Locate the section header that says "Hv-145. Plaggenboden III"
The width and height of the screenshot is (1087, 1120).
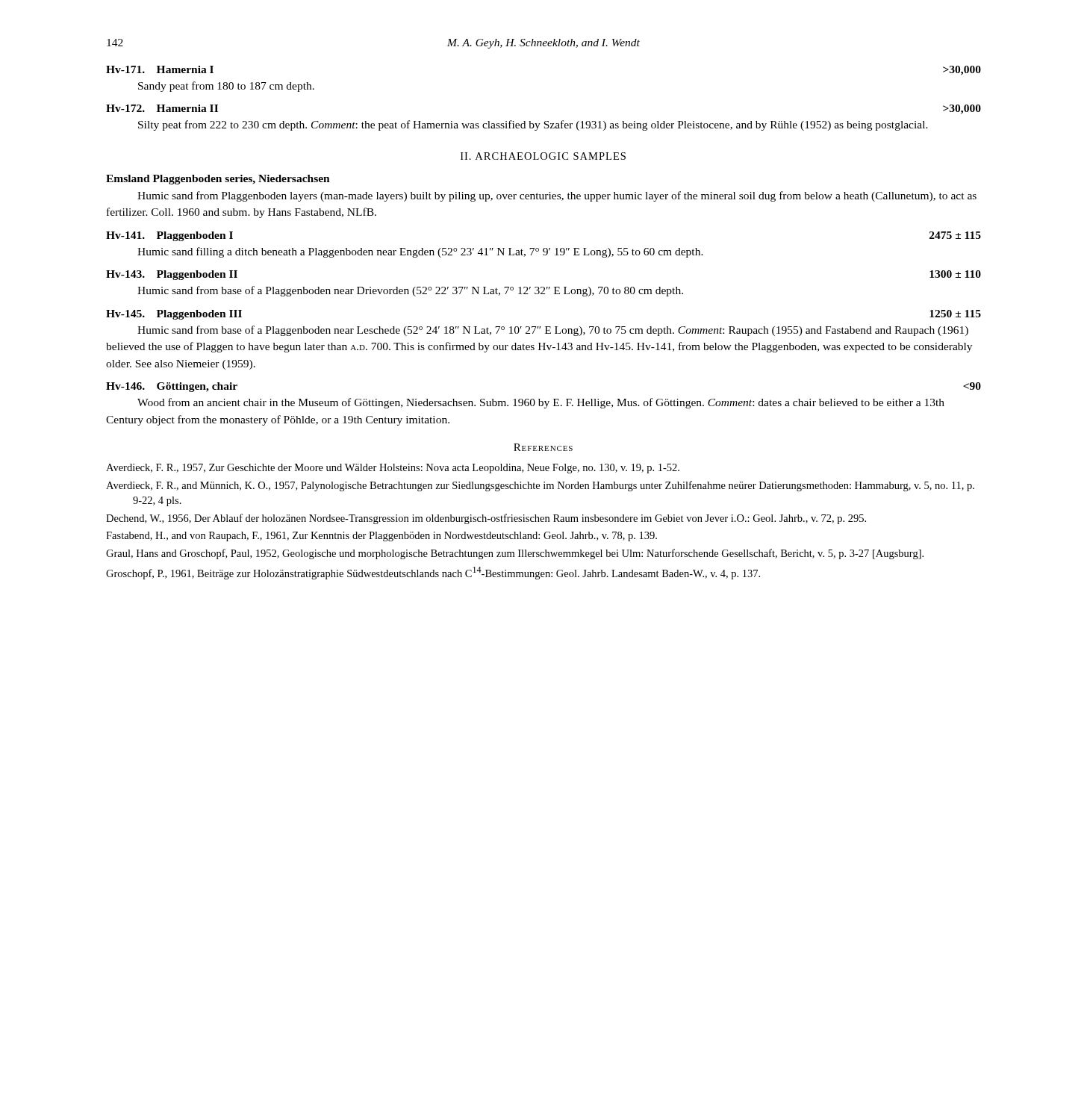click(127, 315)
